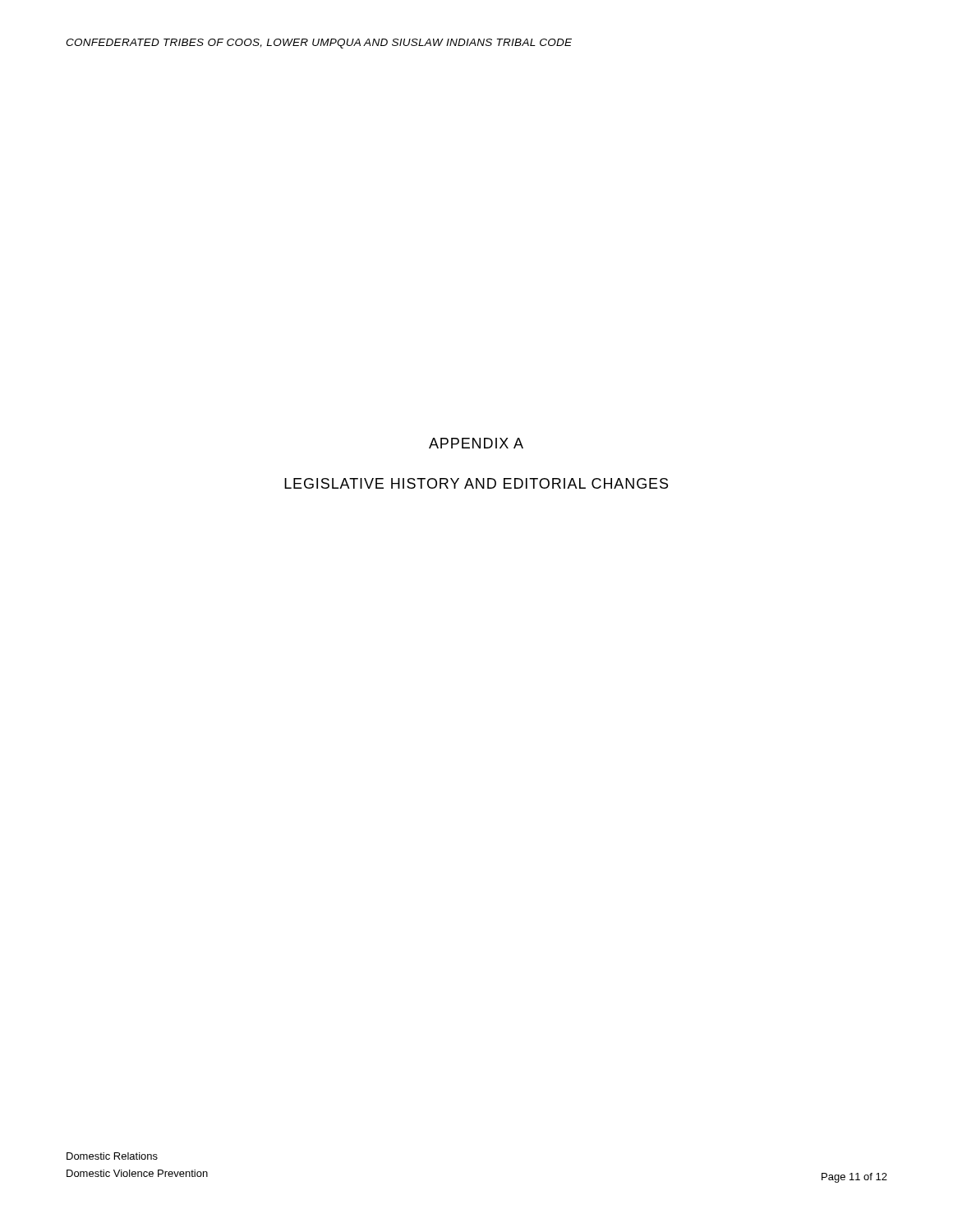Point to "APPENDIX A"

(476, 444)
